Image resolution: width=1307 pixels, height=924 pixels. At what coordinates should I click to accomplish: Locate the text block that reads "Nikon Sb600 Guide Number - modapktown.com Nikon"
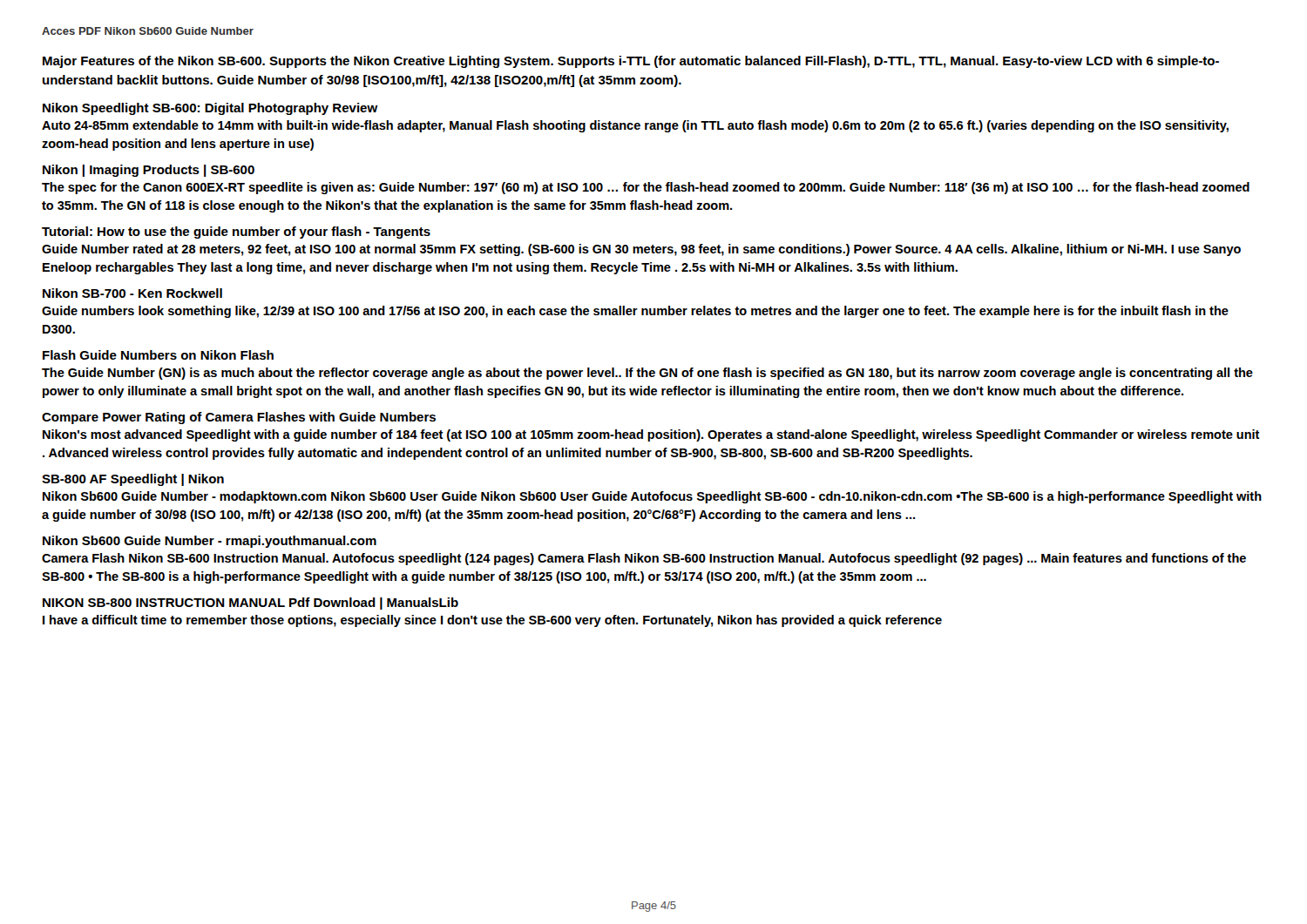click(x=652, y=505)
